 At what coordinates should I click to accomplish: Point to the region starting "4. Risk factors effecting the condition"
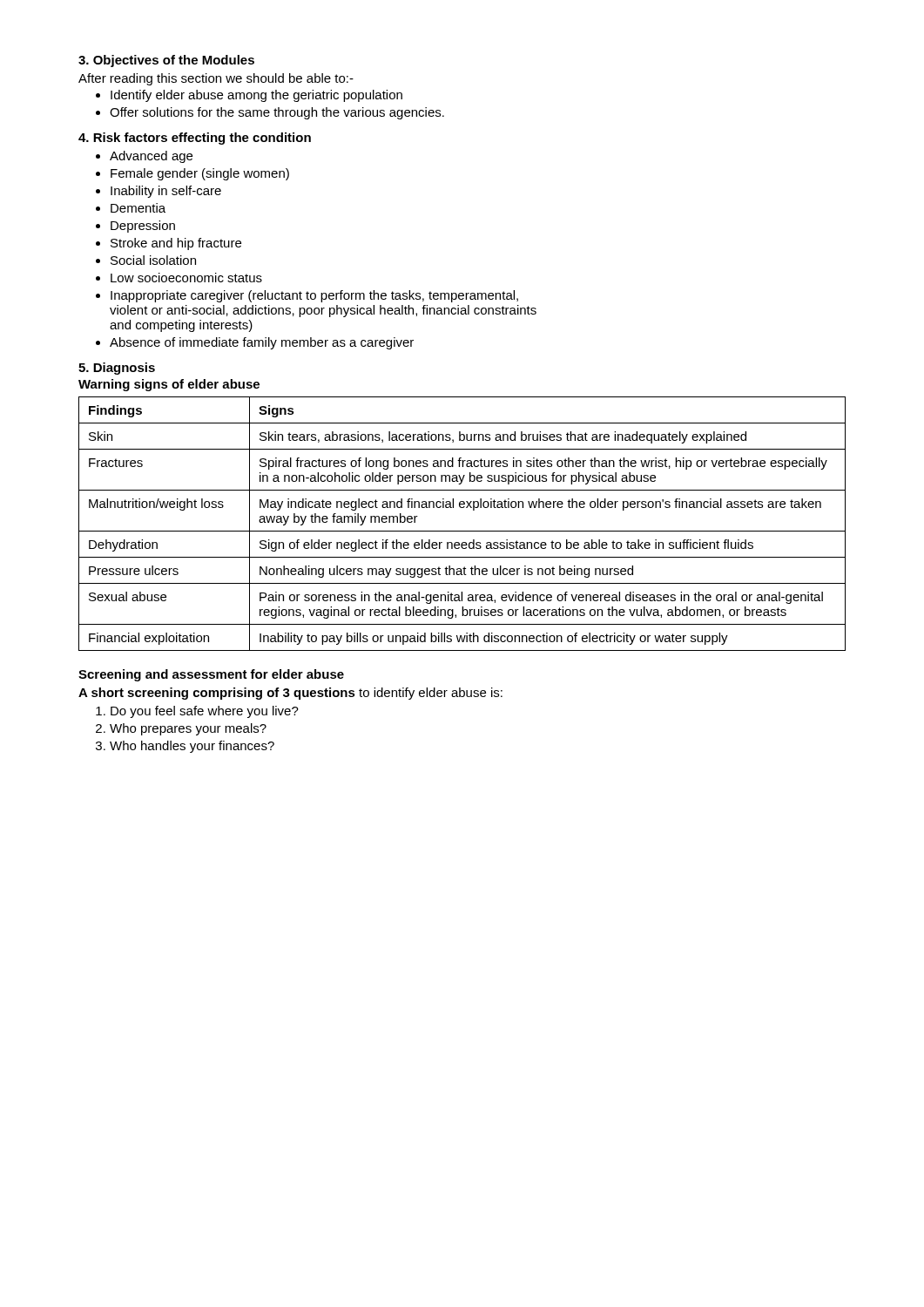[195, 137]
